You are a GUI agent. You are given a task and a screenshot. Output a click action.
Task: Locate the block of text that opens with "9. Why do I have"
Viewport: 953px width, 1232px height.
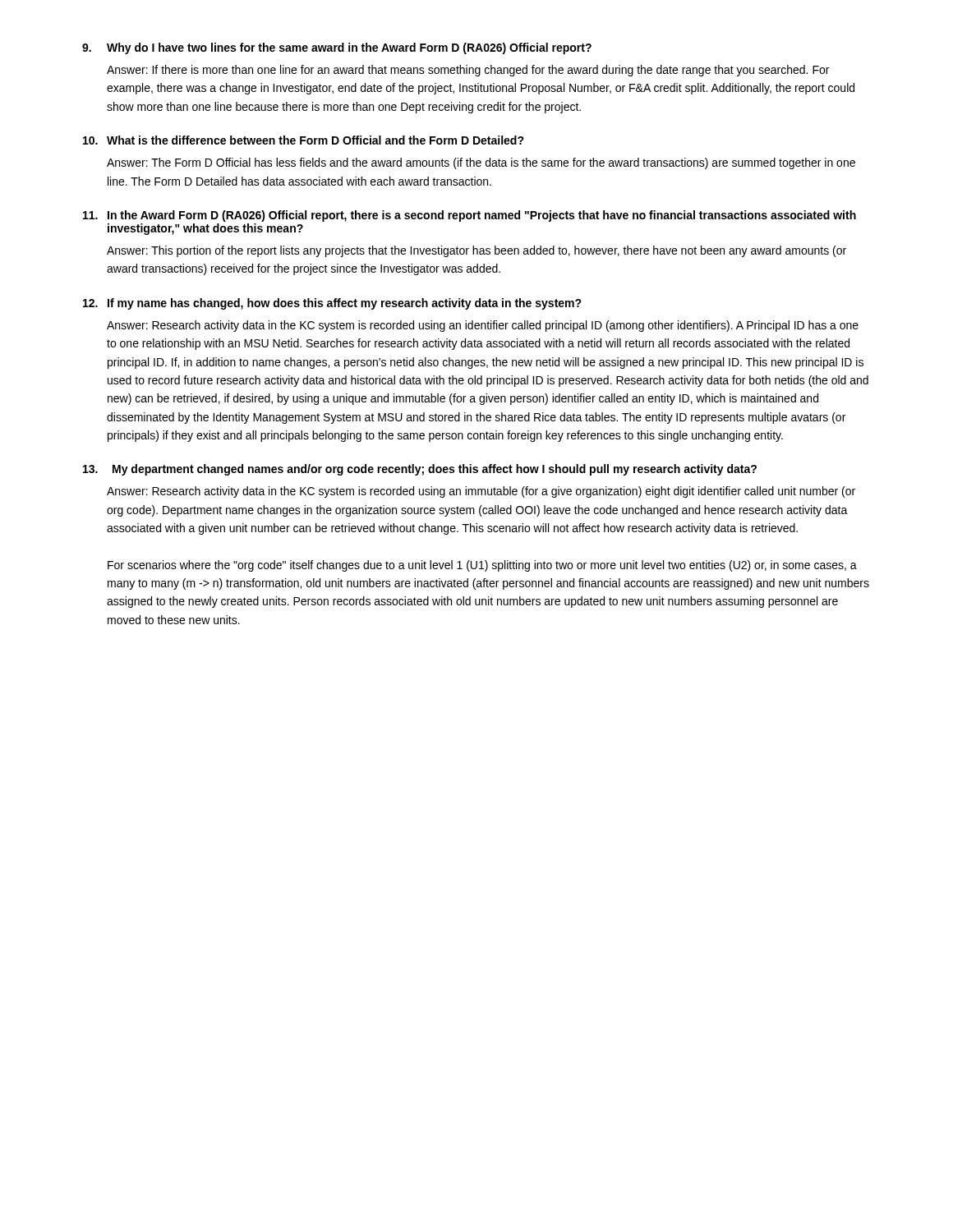[476, 48]
